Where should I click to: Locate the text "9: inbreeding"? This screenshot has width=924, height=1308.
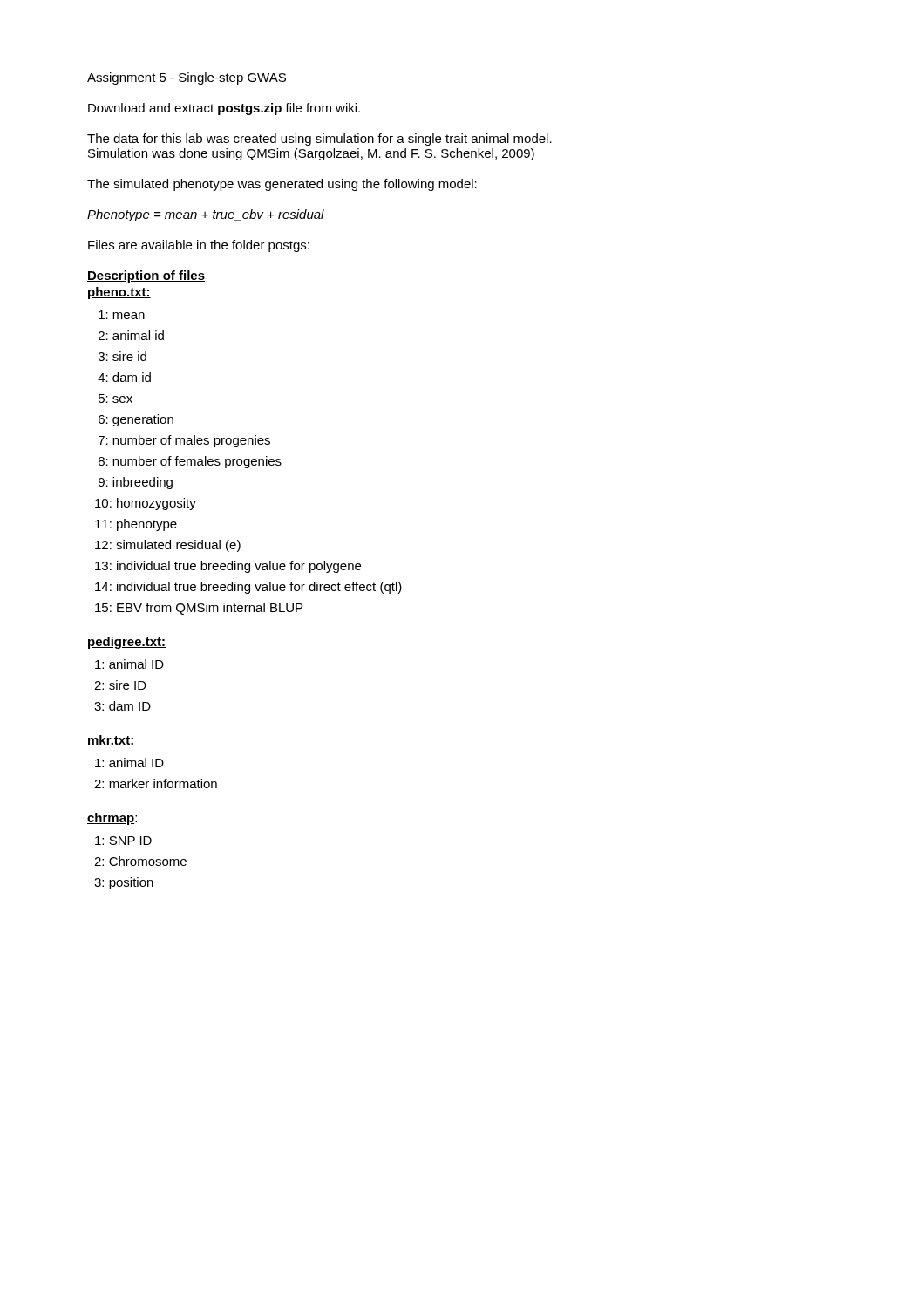pos(134,482)
